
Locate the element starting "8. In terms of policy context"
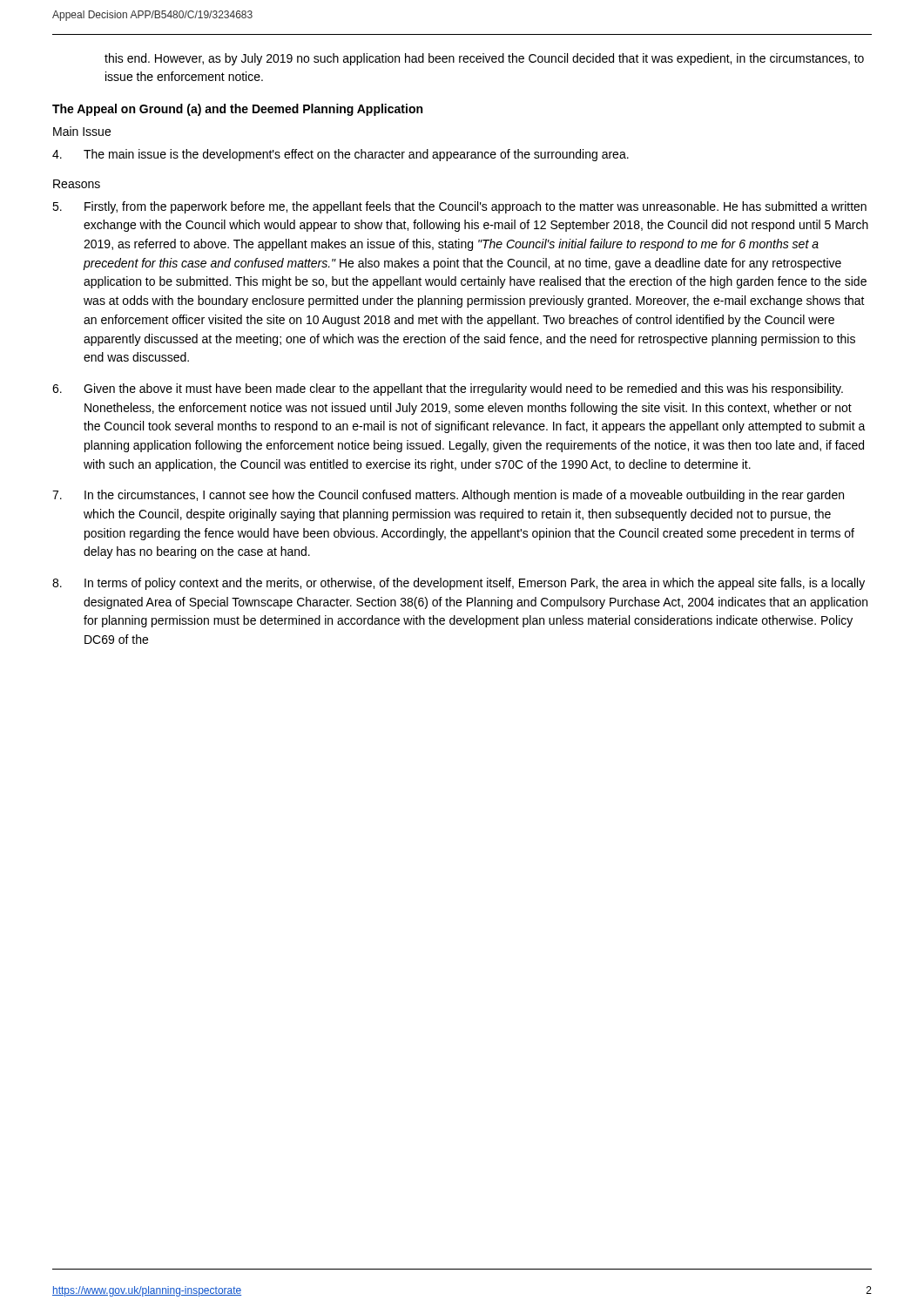pos(462,612)
